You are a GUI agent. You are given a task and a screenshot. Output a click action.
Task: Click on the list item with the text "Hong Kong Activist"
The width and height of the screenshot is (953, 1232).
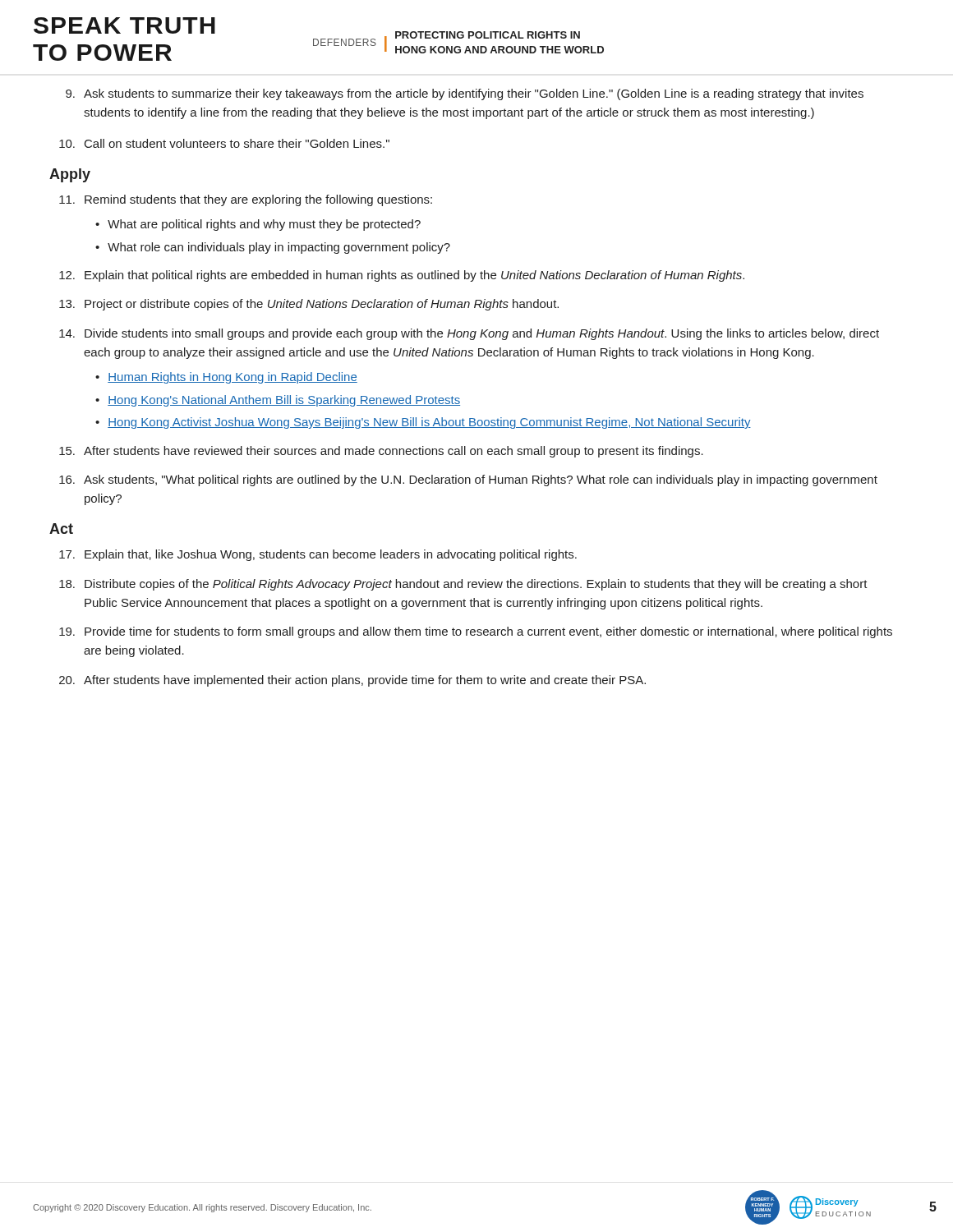[429, 422]
